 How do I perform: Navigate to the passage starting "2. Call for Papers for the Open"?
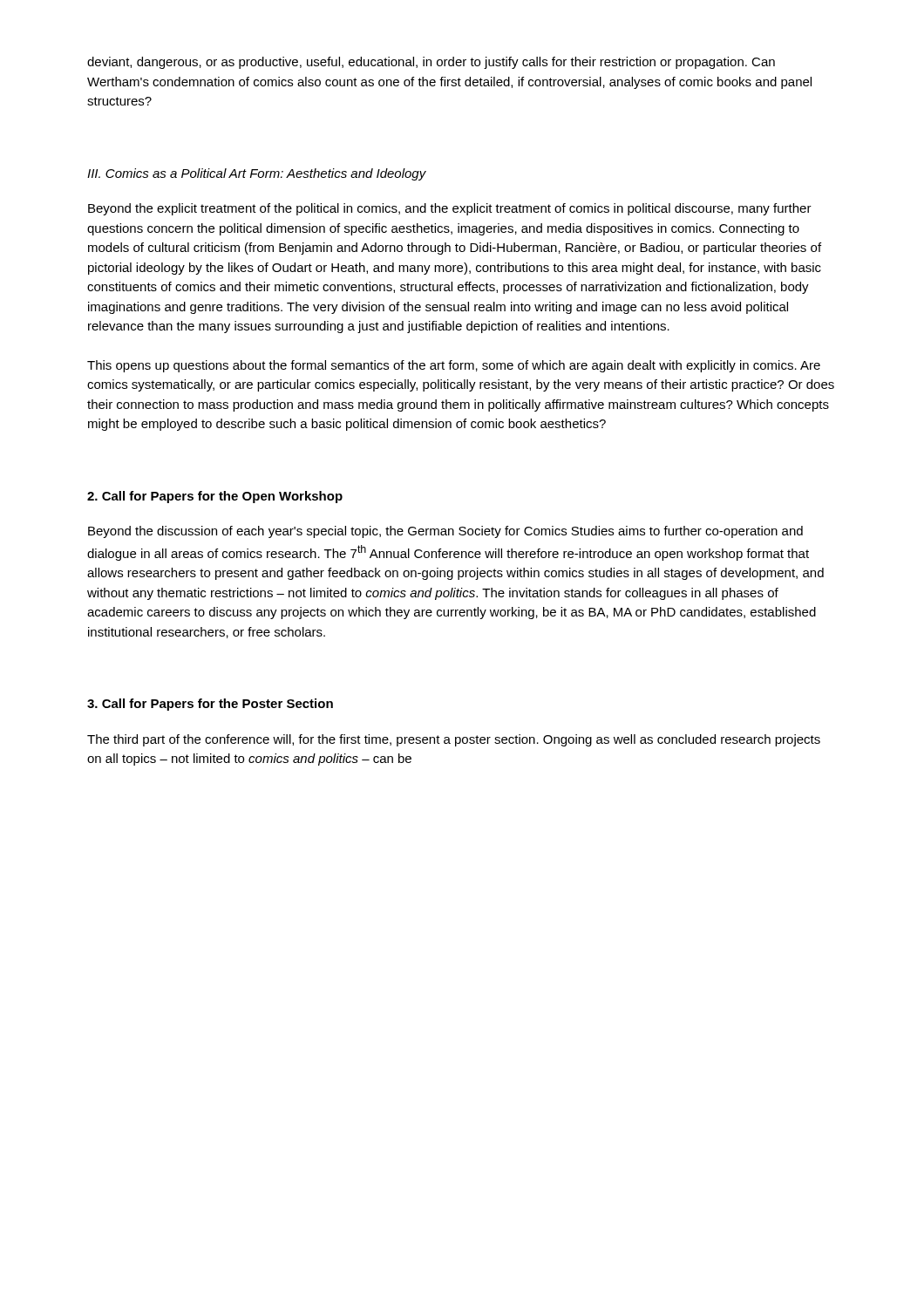(x=215, y=495)
